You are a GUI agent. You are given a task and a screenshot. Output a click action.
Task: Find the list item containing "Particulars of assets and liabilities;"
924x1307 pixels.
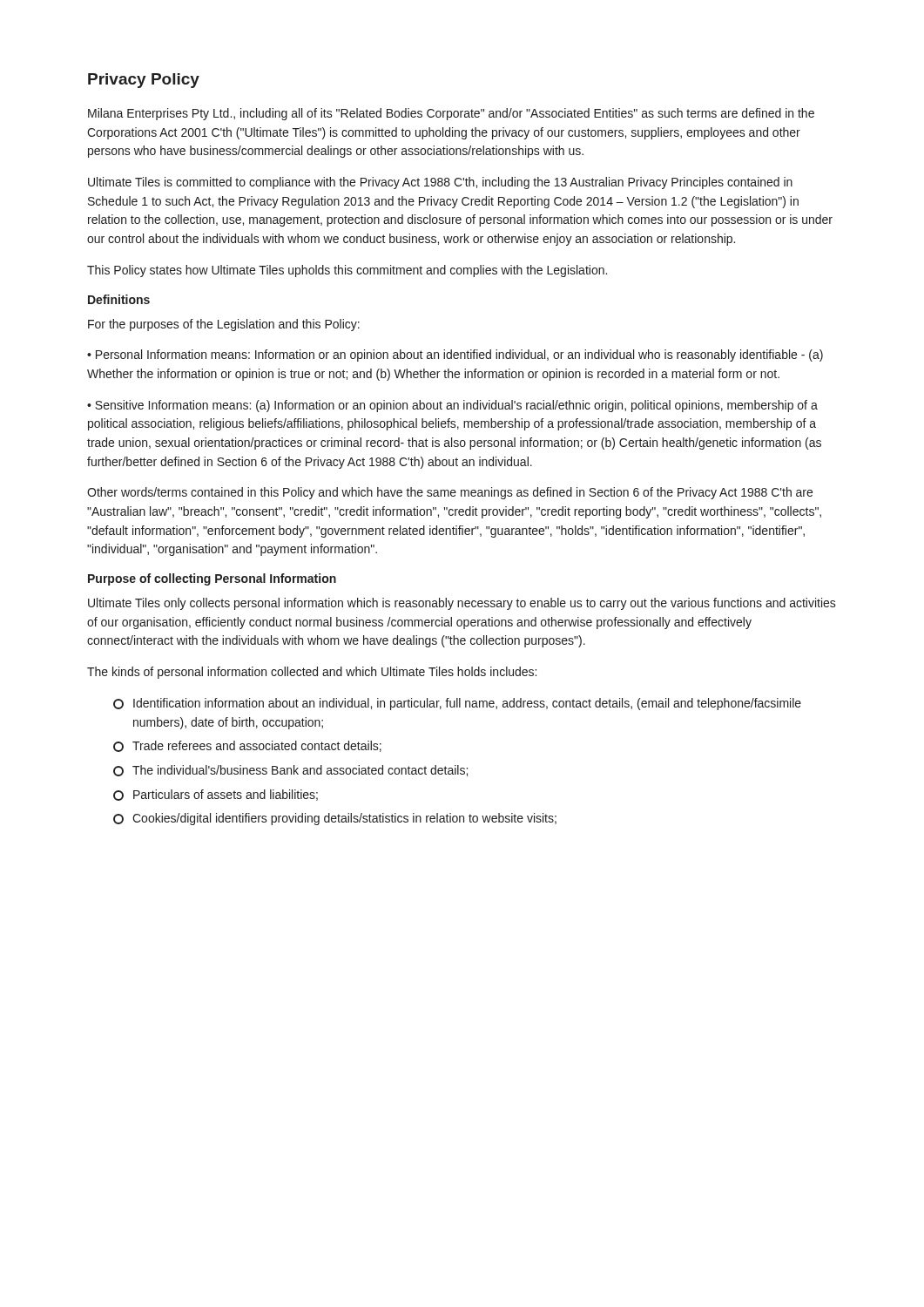pos(216,795)
